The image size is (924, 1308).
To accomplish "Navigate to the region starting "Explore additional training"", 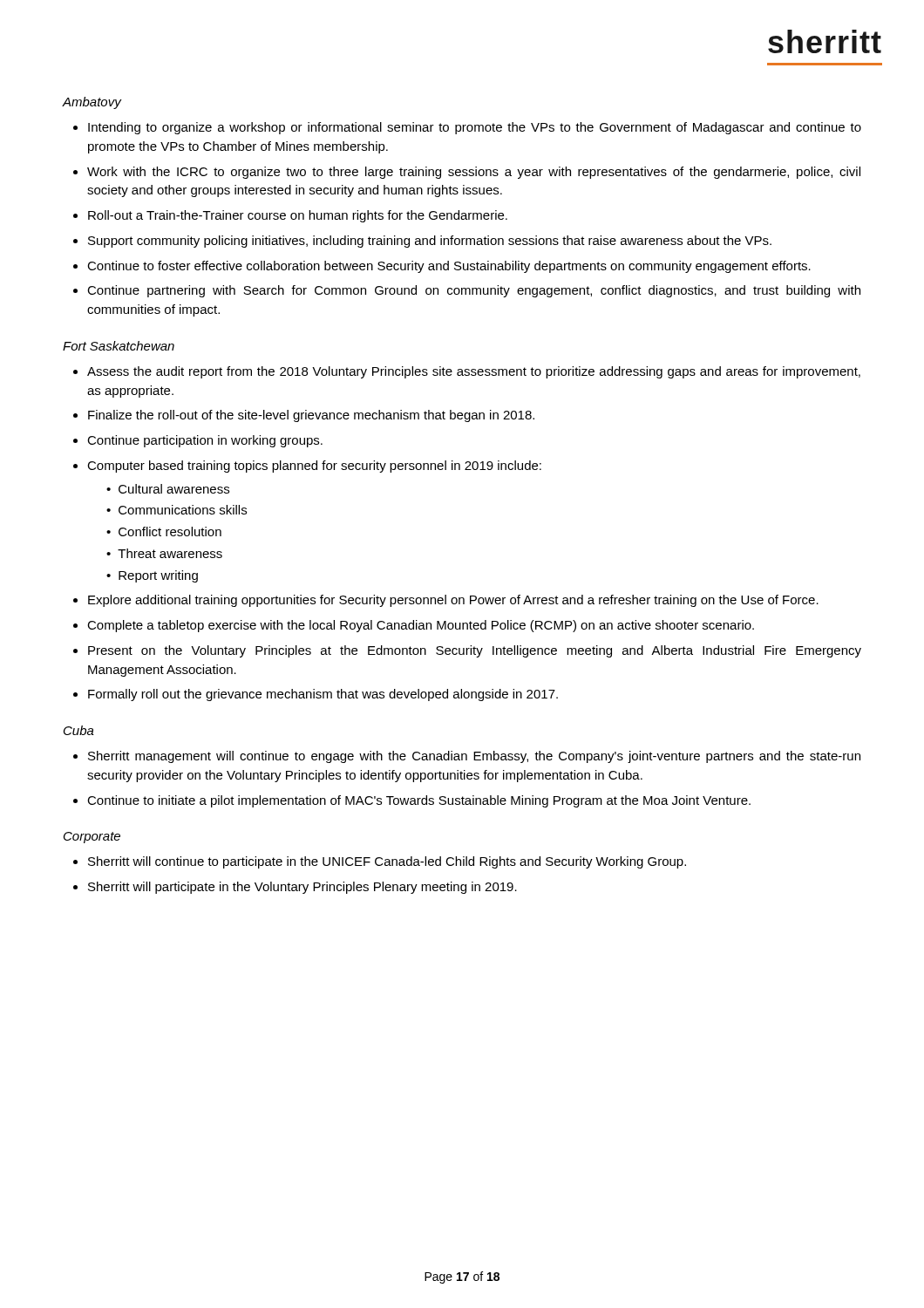I will [x=453, y=600].
